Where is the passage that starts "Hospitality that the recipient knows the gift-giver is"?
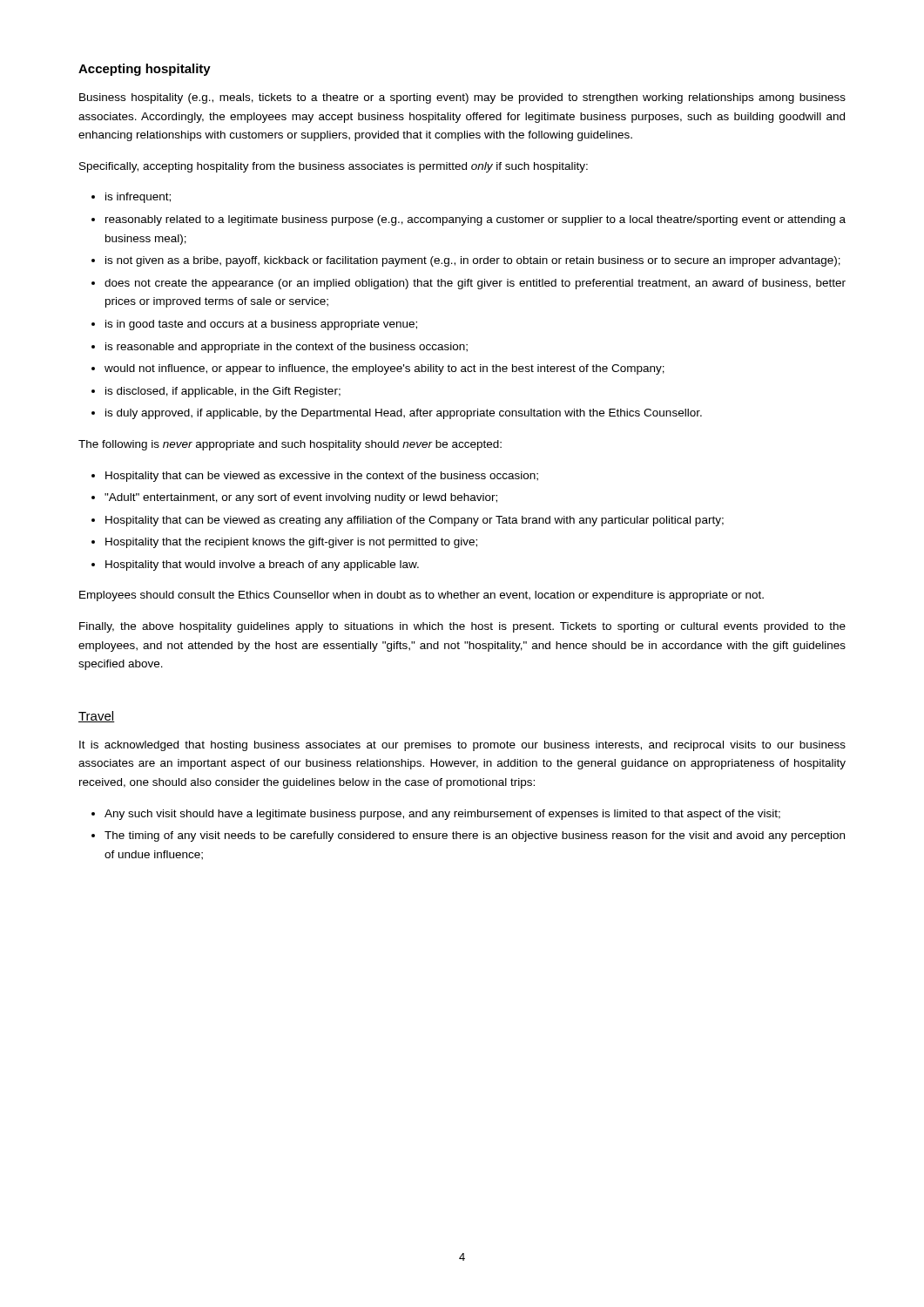Screen dimensions: 1307x924 click(x=291, y=542)
